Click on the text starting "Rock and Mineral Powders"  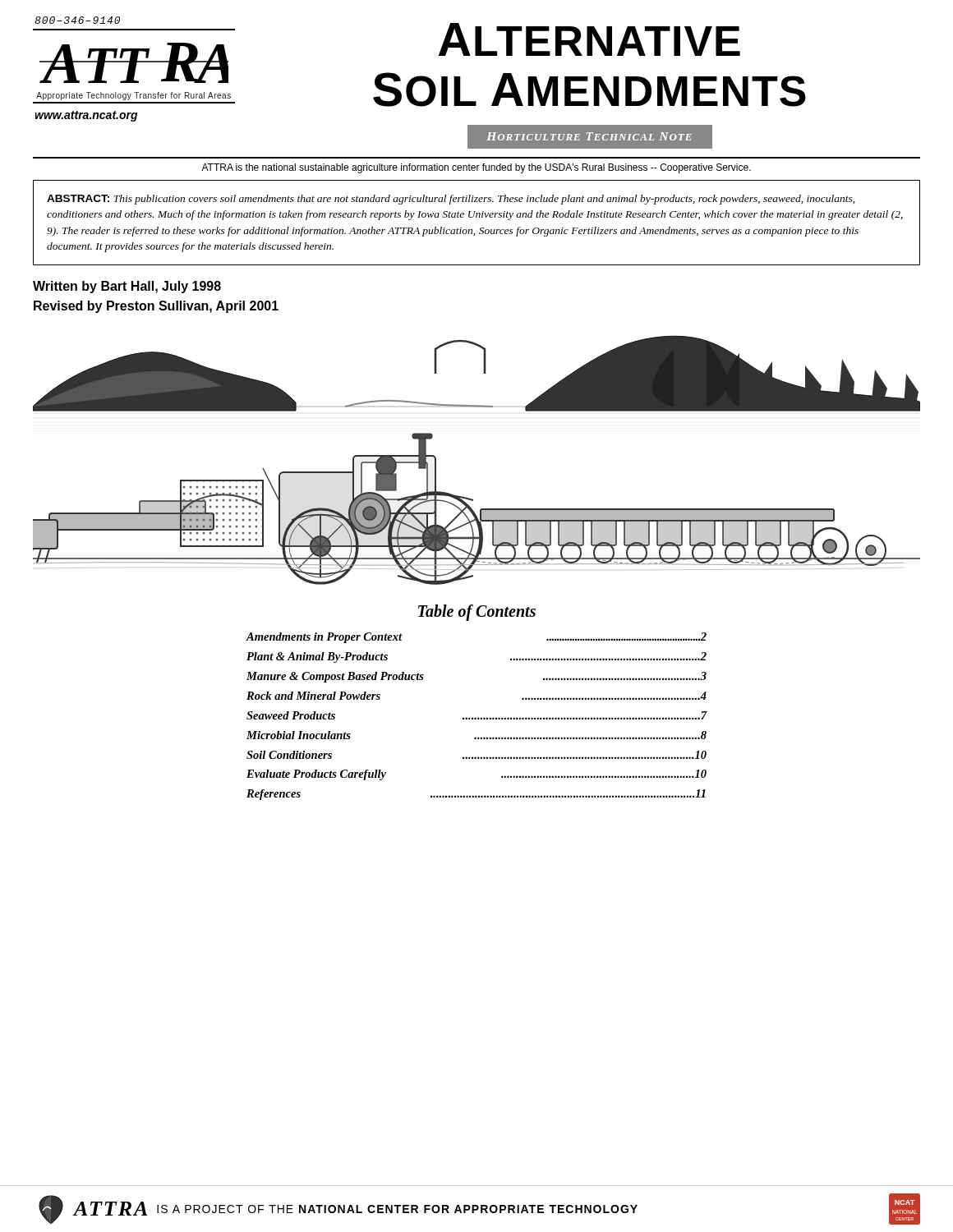coord(305,695)
